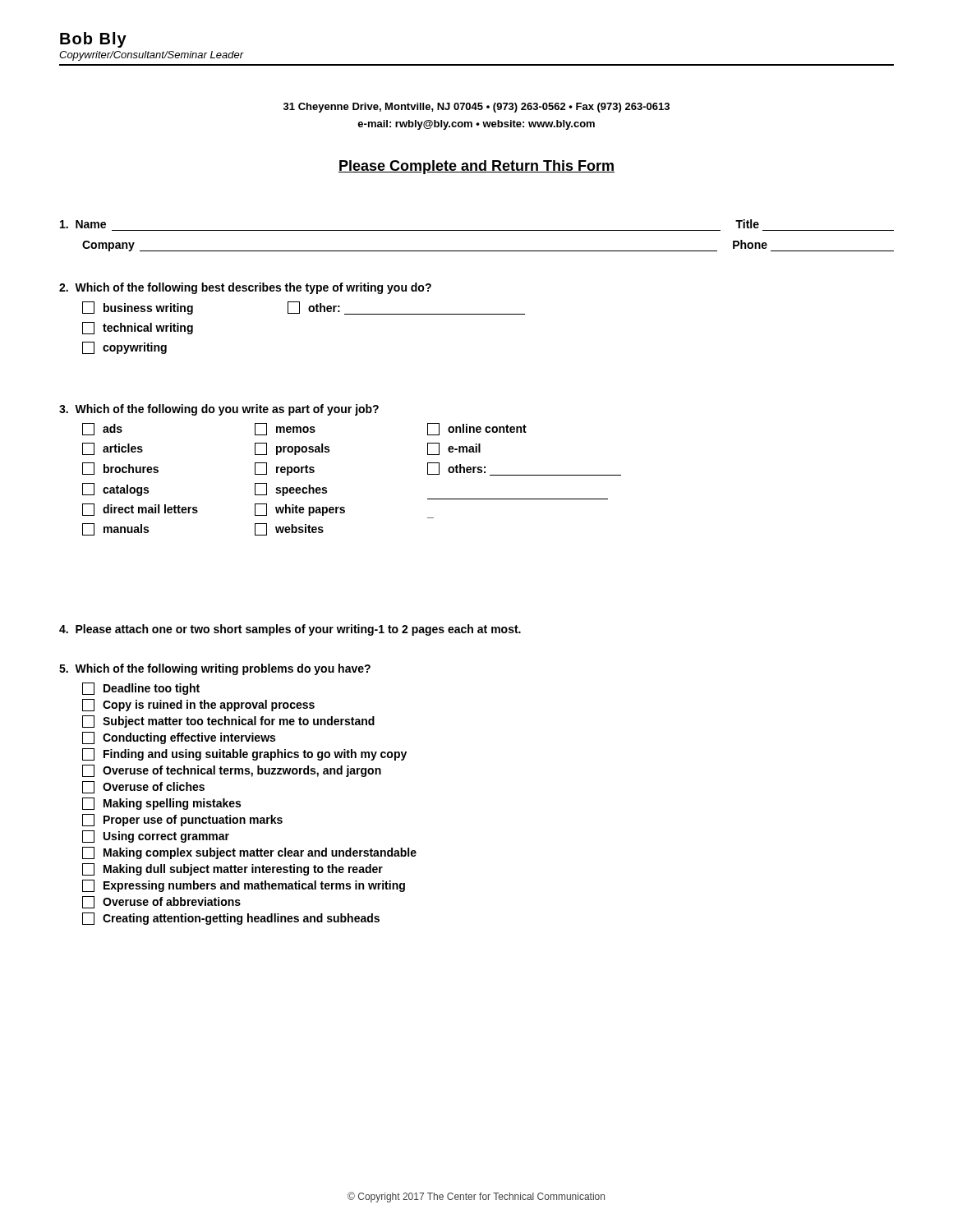Viewport: 953px width, 1232px height.
Task: Click the title that begins "Please Complete and"
Action: pos(476,166)
